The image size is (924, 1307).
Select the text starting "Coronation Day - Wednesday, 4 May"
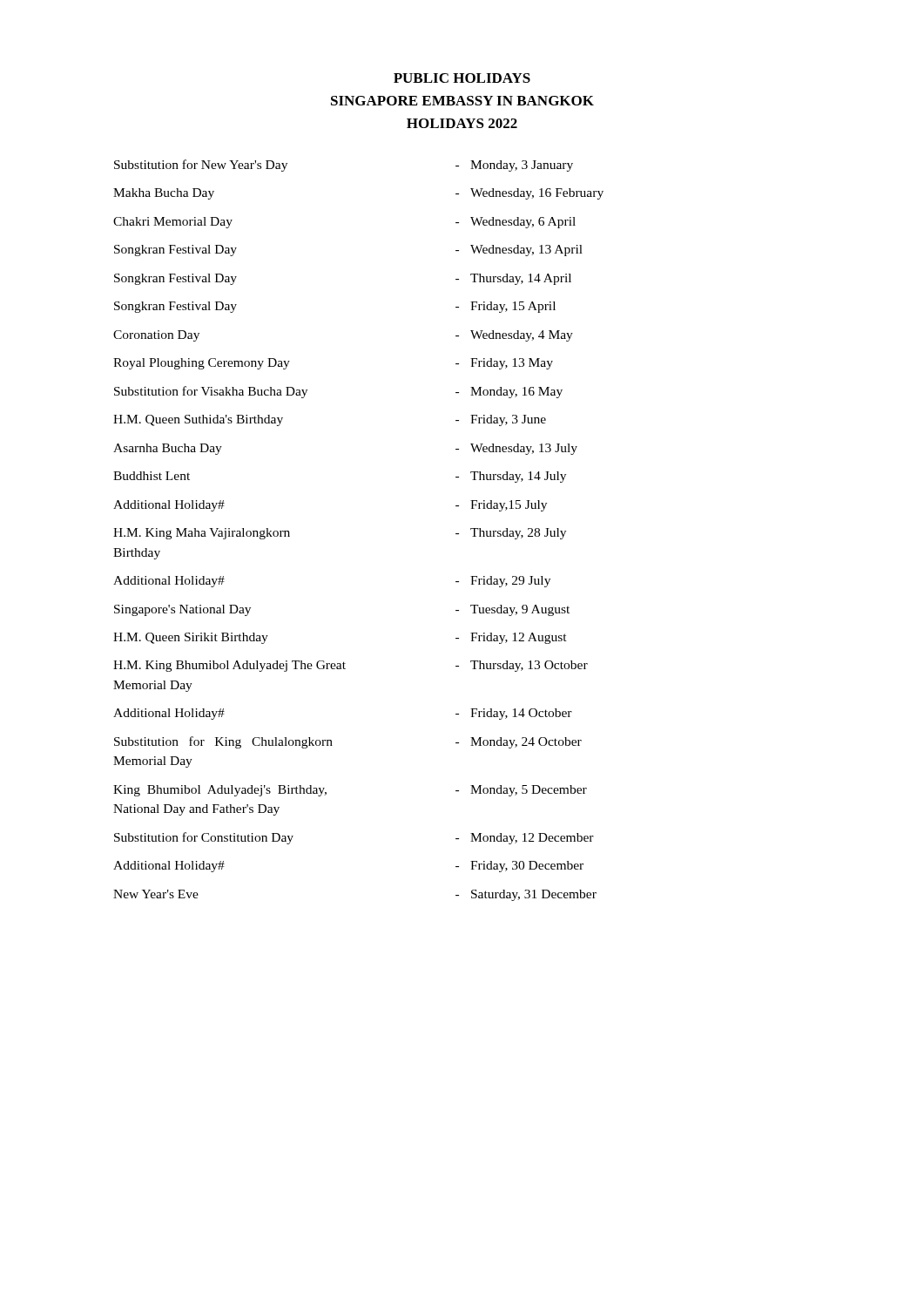[x=462, y=335]
